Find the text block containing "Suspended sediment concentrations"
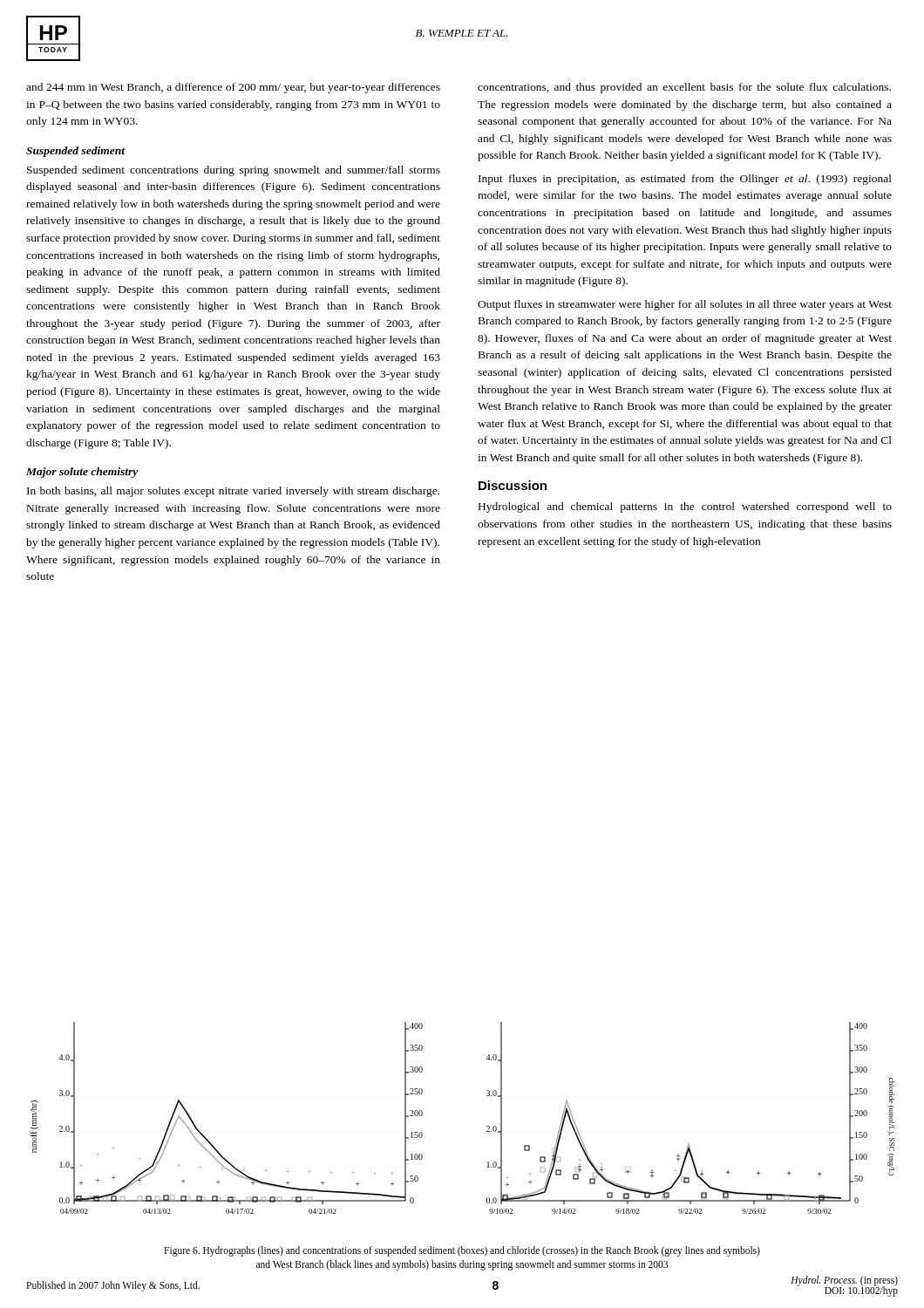 (233, 306)
